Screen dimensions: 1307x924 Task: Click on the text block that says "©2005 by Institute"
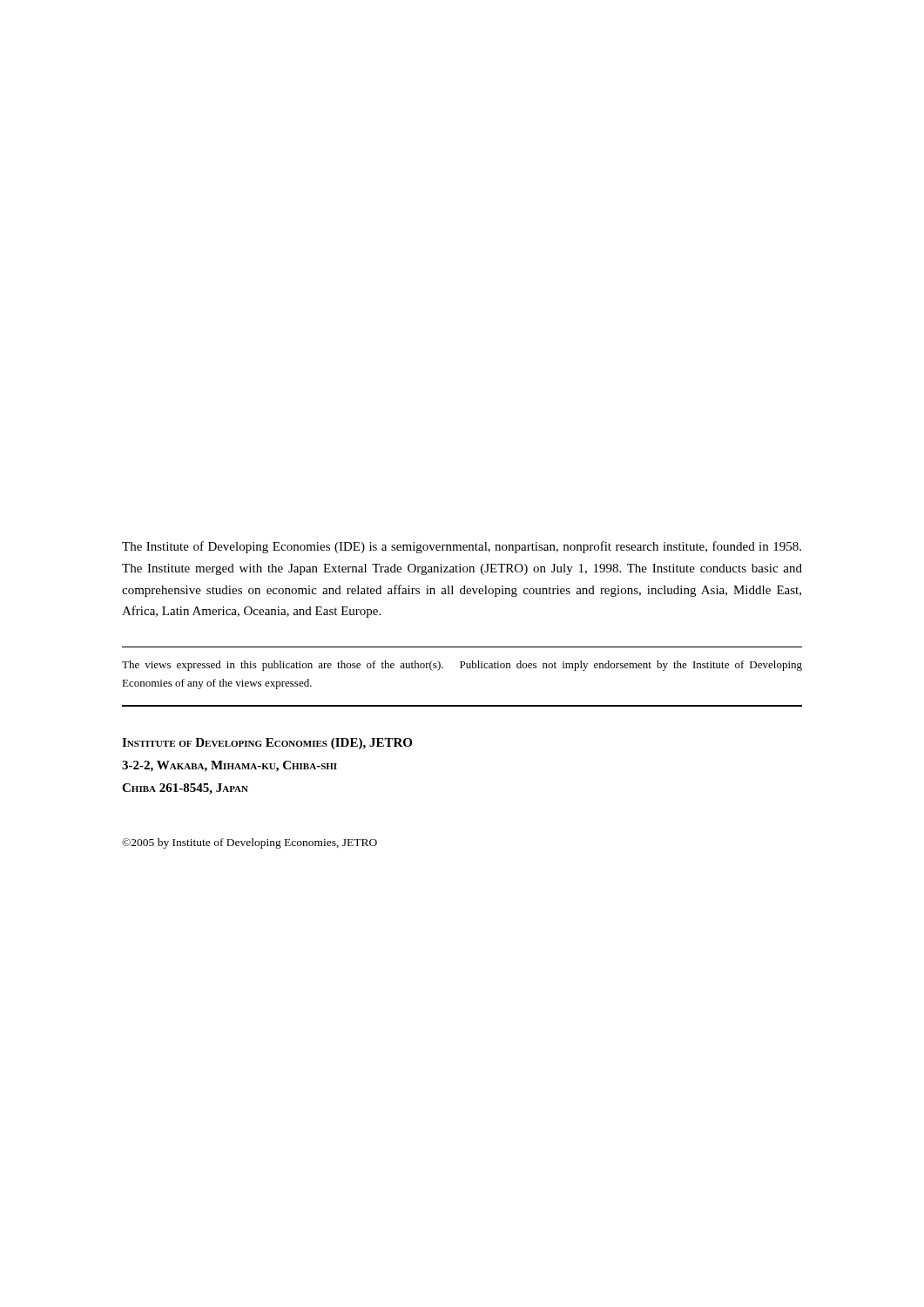(x=250, y=843)
